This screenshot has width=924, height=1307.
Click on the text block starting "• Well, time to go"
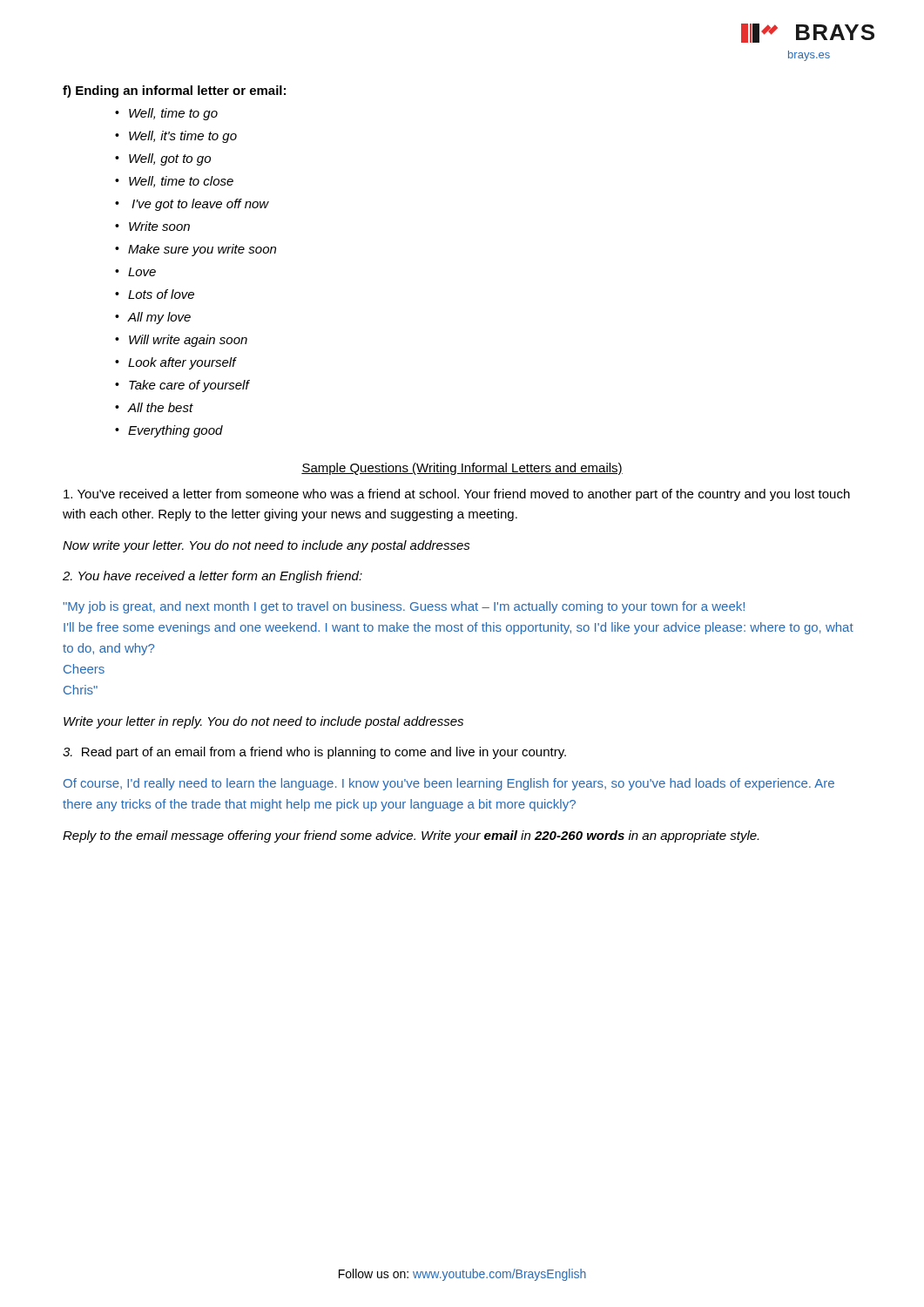pos(166,113)
